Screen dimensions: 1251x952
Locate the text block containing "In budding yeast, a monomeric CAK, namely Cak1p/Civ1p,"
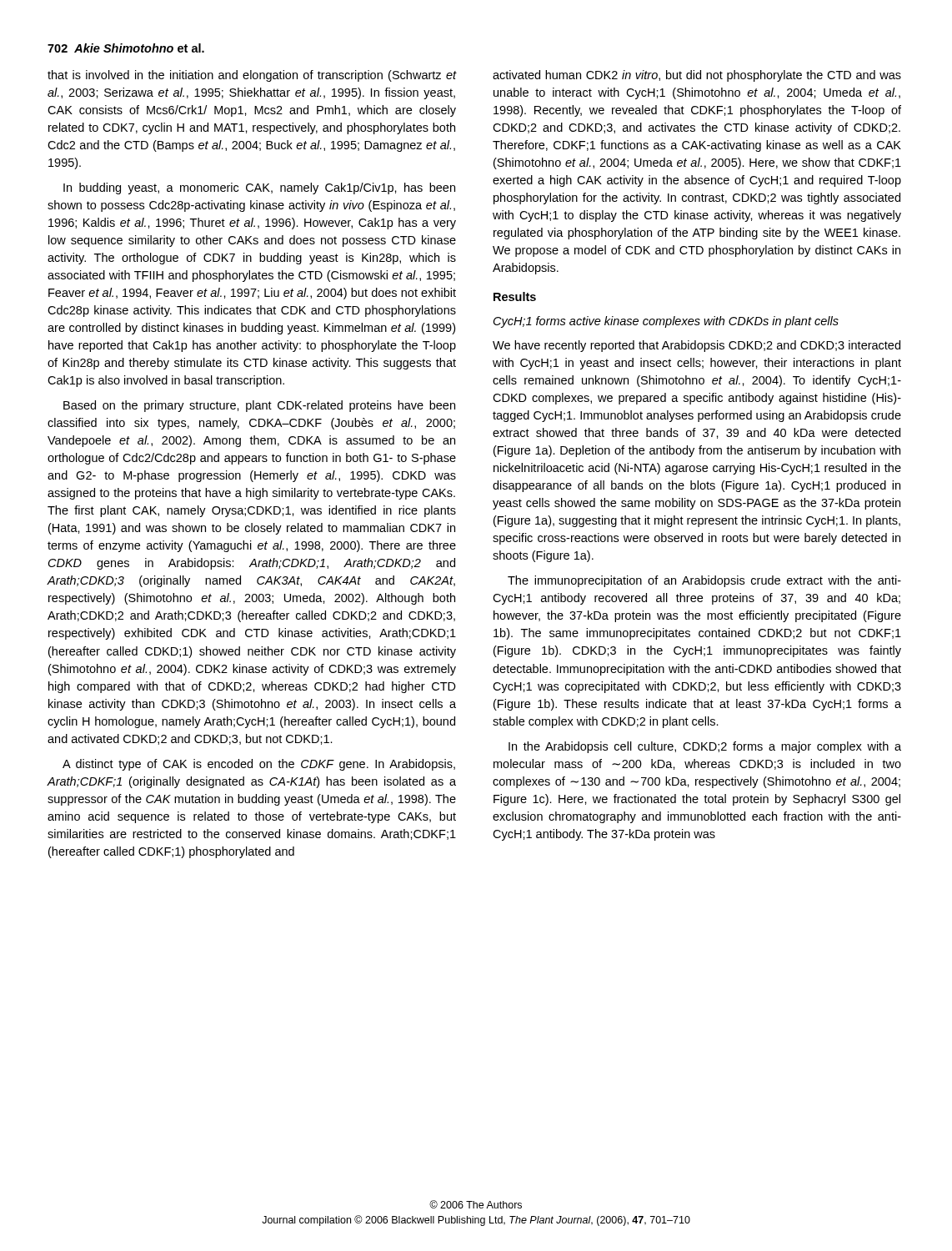[x=252, y=285]
